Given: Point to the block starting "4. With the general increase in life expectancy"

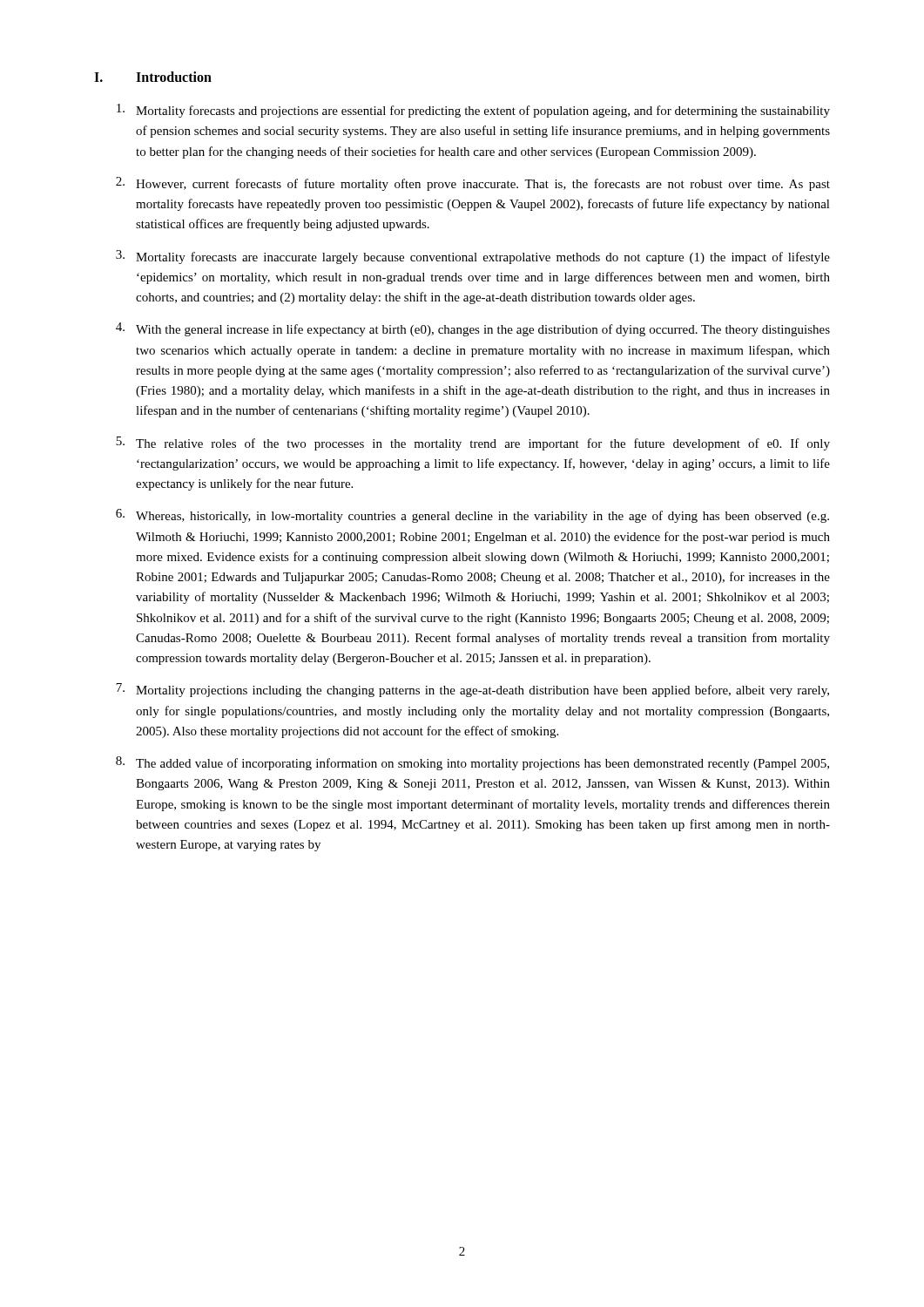Looking at the screenshot, I should click(x=462, y=371).
